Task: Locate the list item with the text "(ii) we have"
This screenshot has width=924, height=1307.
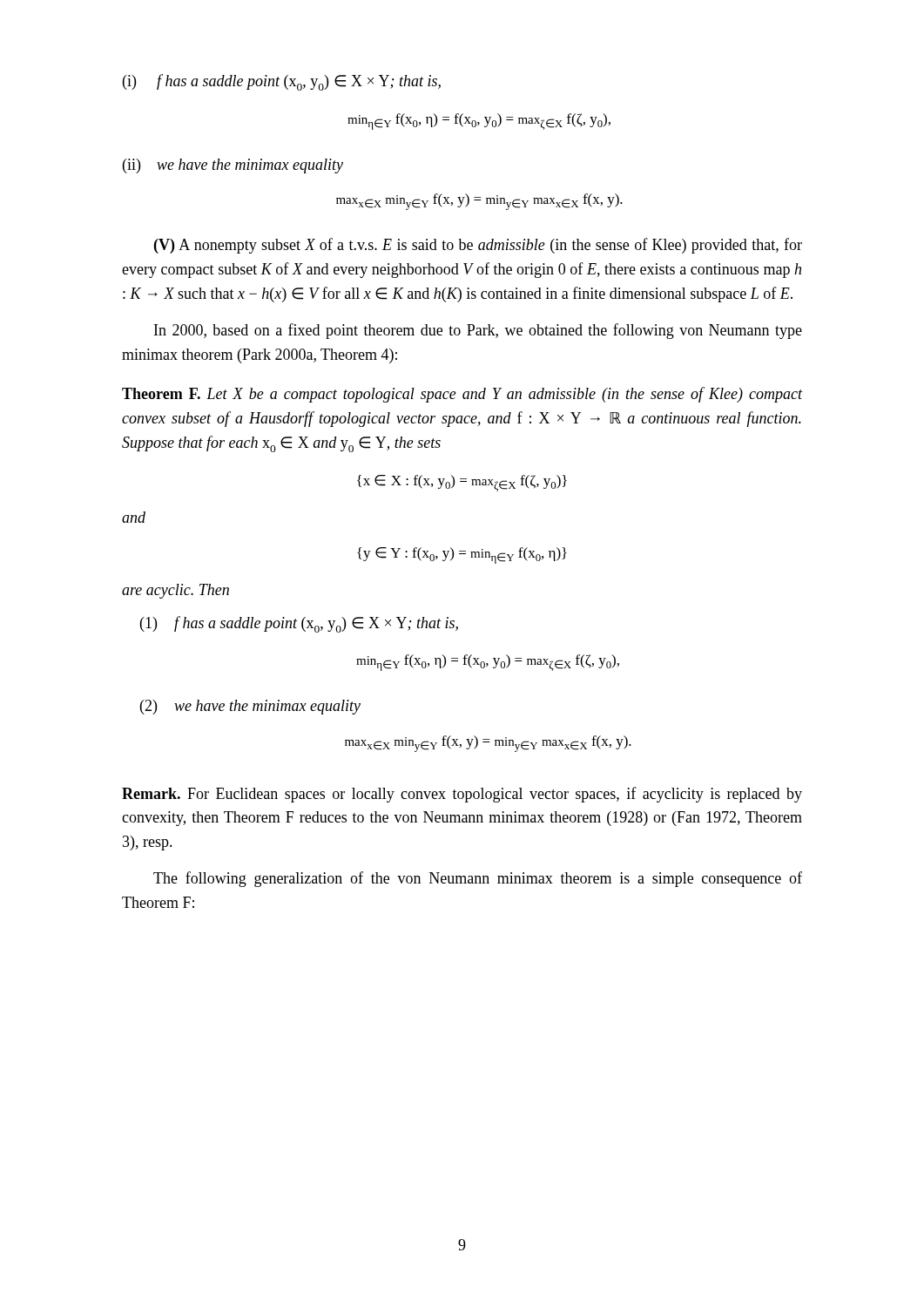Action: [x=462, y=189]
